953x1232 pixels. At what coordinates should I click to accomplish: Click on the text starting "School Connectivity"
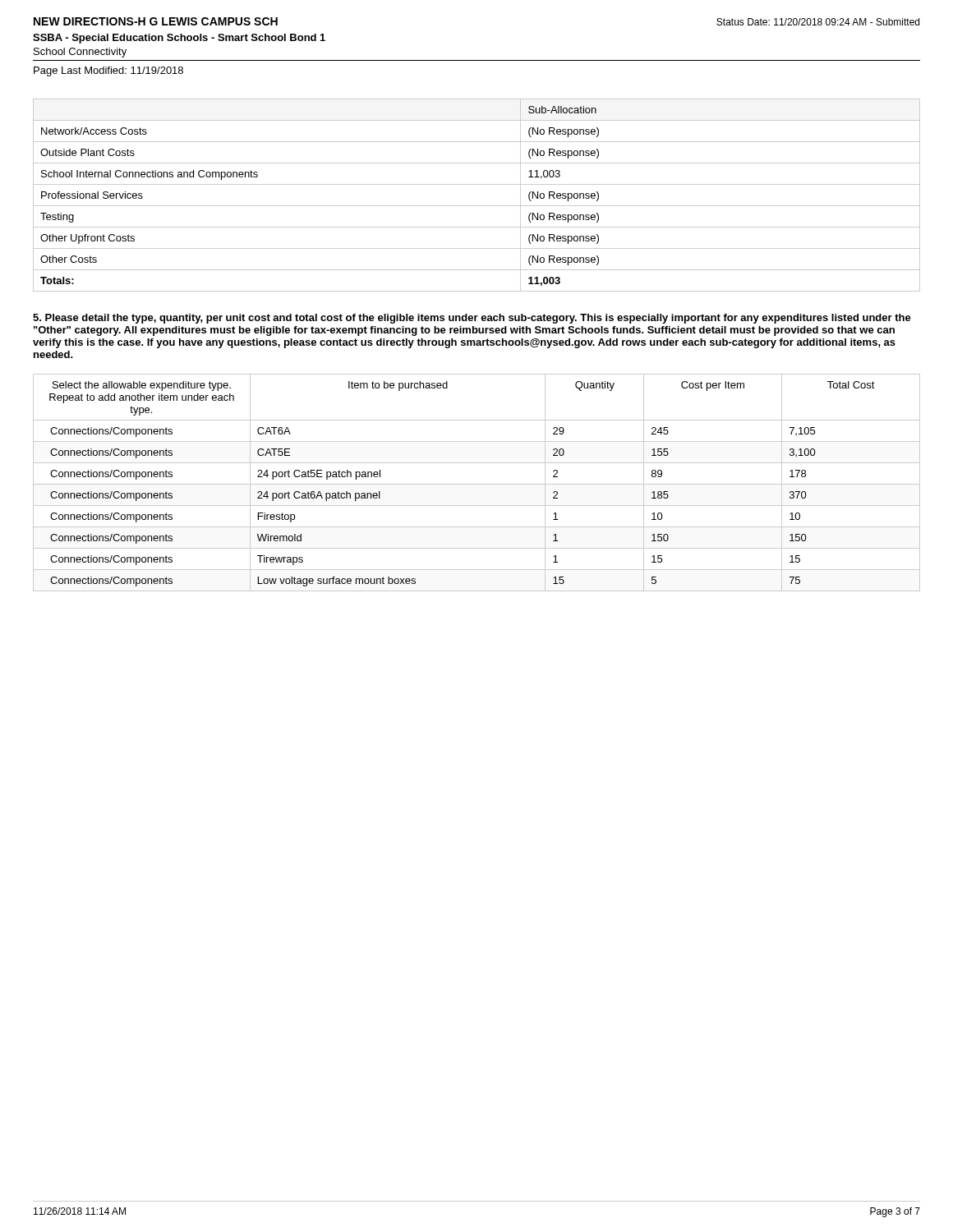click(x=80, y=51)
